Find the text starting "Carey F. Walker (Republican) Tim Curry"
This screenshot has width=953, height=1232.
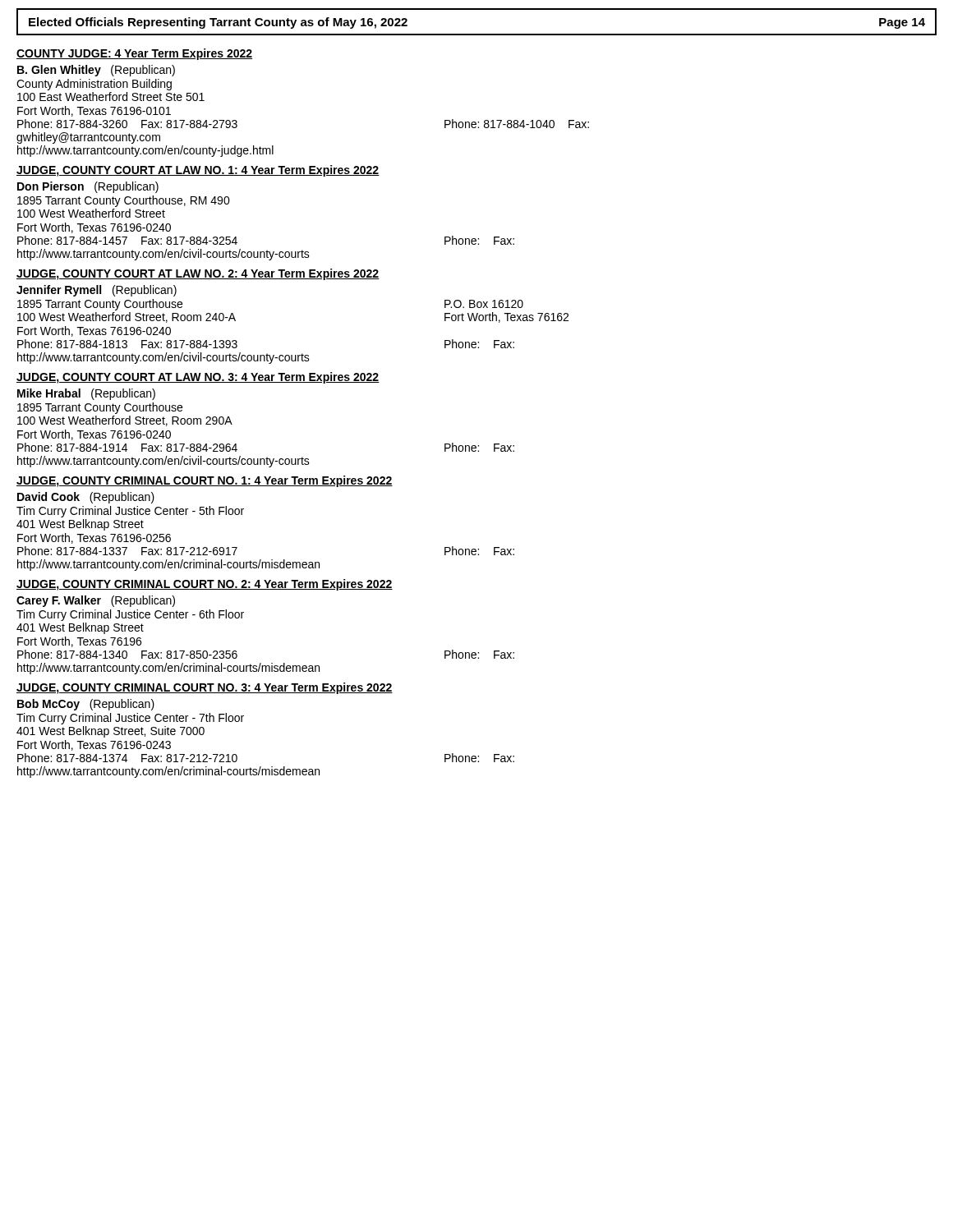[x=96, y=601]
